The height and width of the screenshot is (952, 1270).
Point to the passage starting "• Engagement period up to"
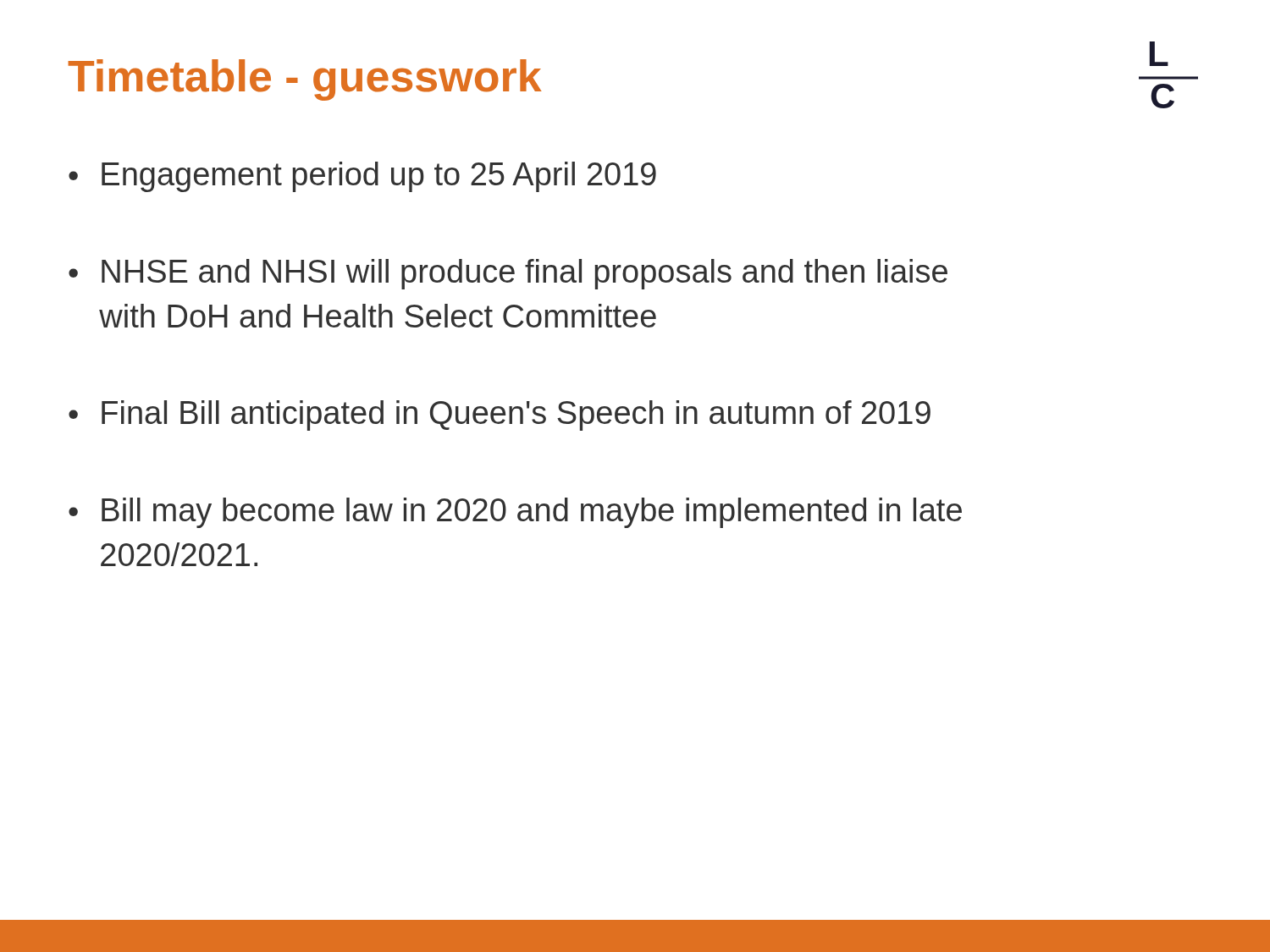point(363,176)
